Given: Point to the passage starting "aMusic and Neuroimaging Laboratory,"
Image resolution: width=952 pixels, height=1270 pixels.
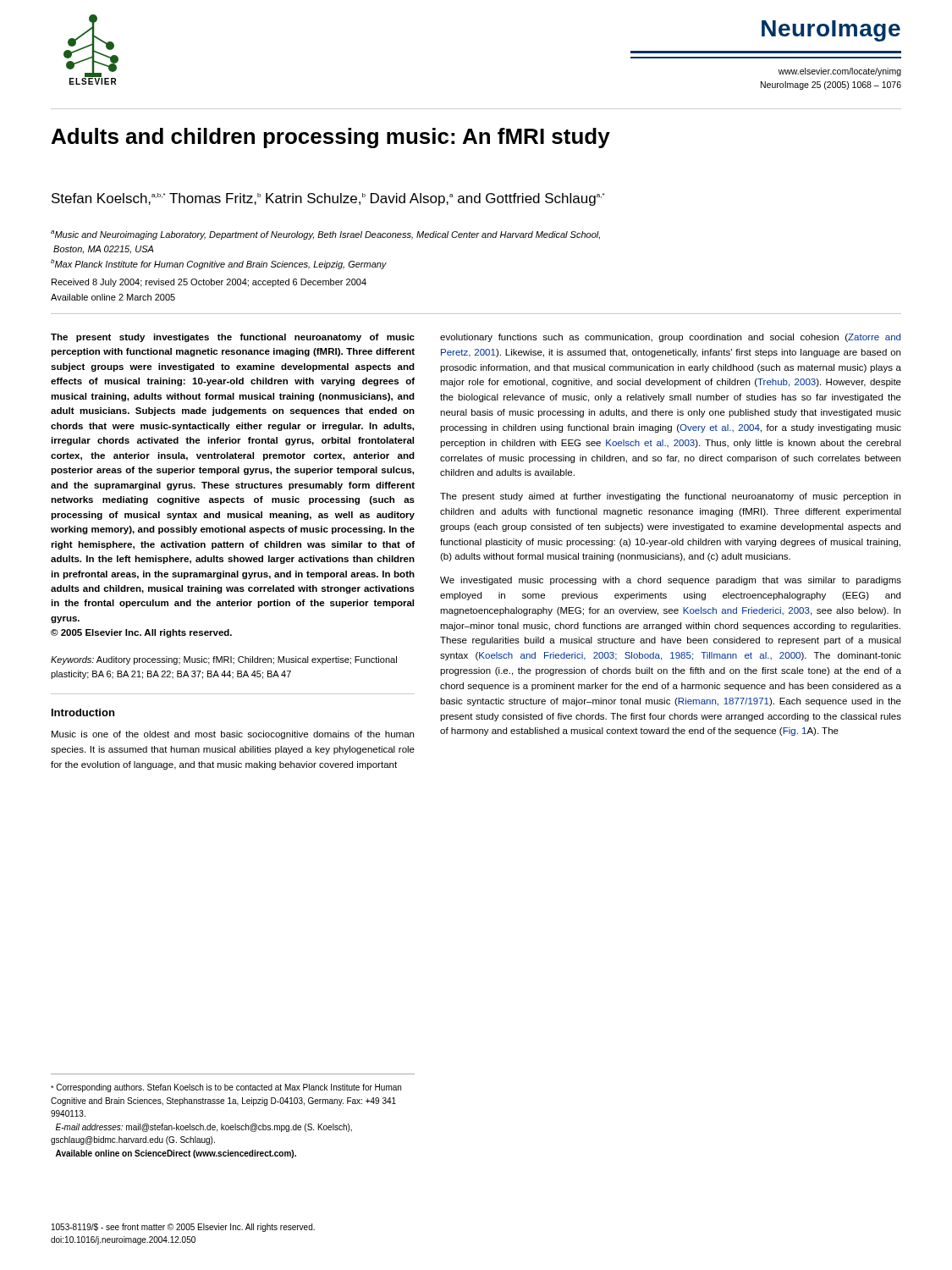Looking at the screenshot, I should coord(326,248).
